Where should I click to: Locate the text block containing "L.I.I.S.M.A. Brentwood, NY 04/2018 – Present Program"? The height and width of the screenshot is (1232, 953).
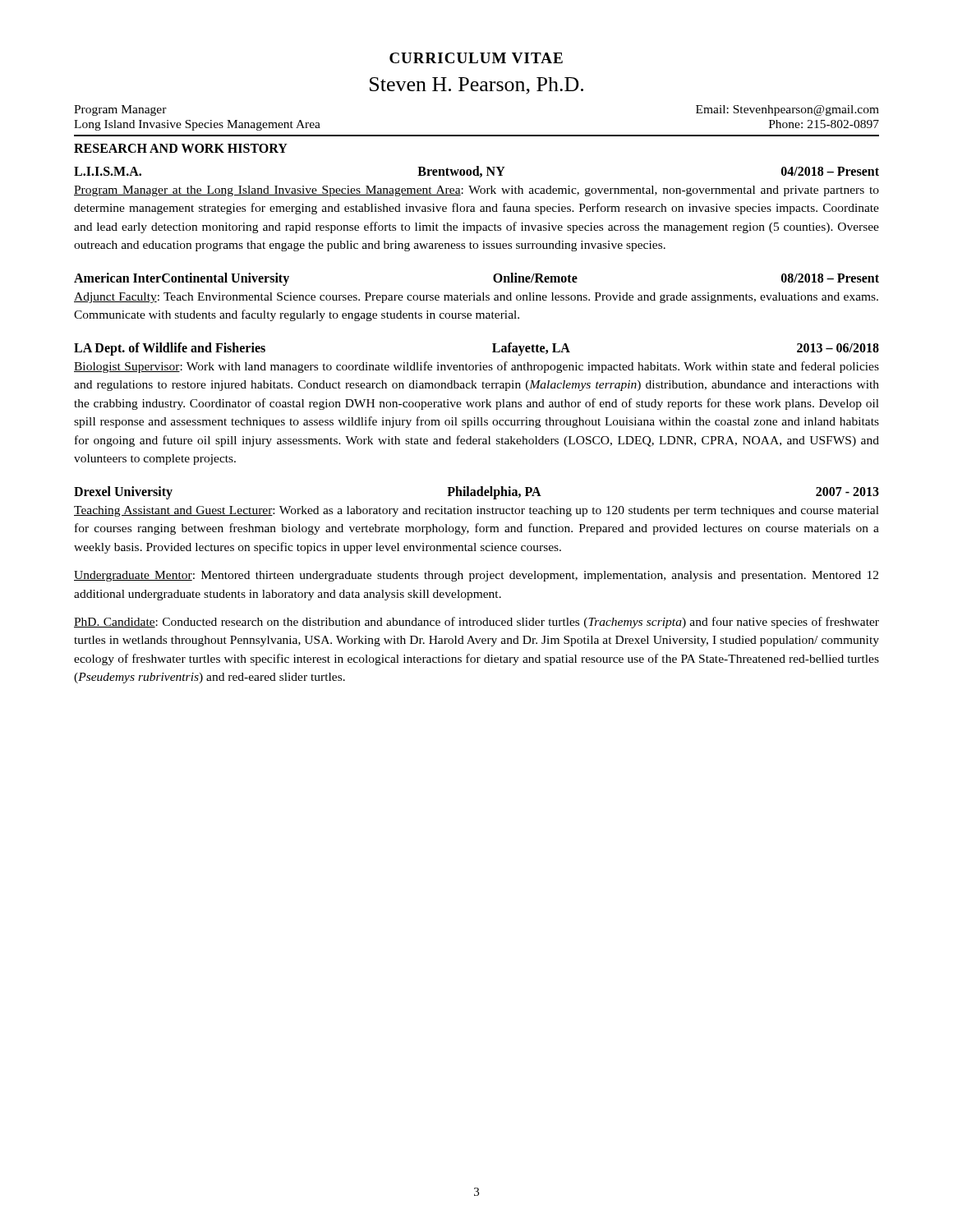tap(476, 209)
